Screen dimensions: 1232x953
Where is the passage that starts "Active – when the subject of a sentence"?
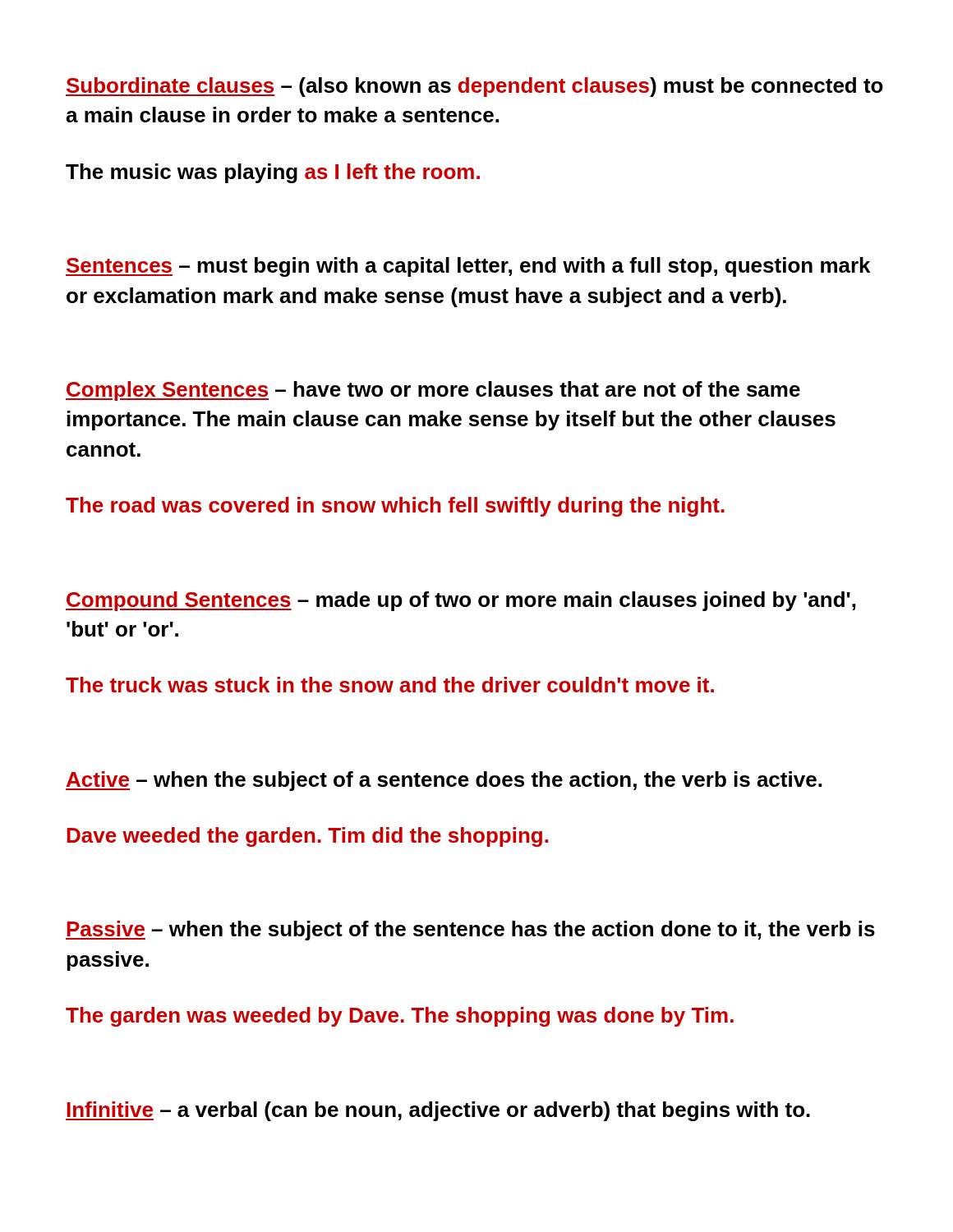click(x=476, y=779)
